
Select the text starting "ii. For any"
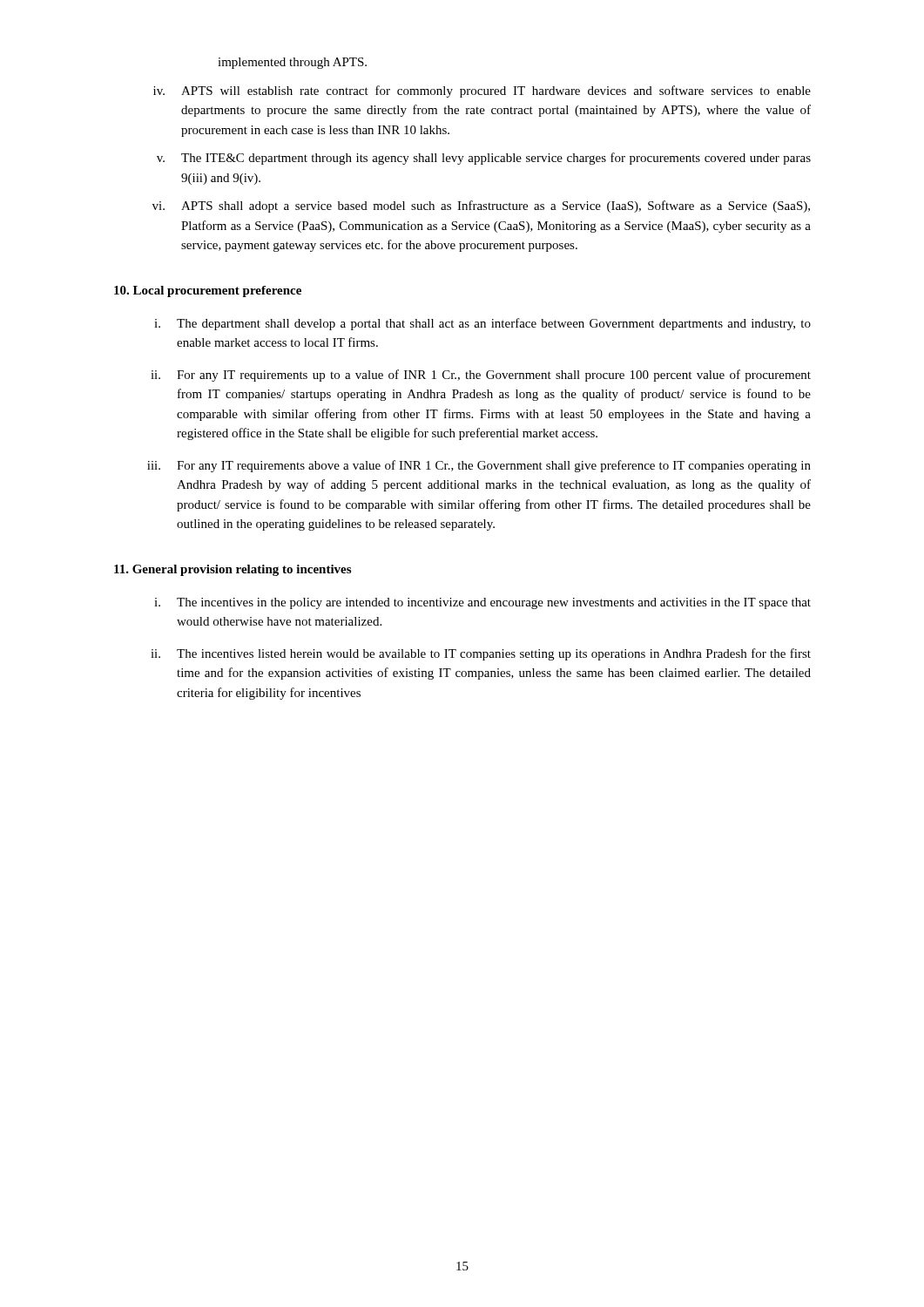click(x=462, y=404)
